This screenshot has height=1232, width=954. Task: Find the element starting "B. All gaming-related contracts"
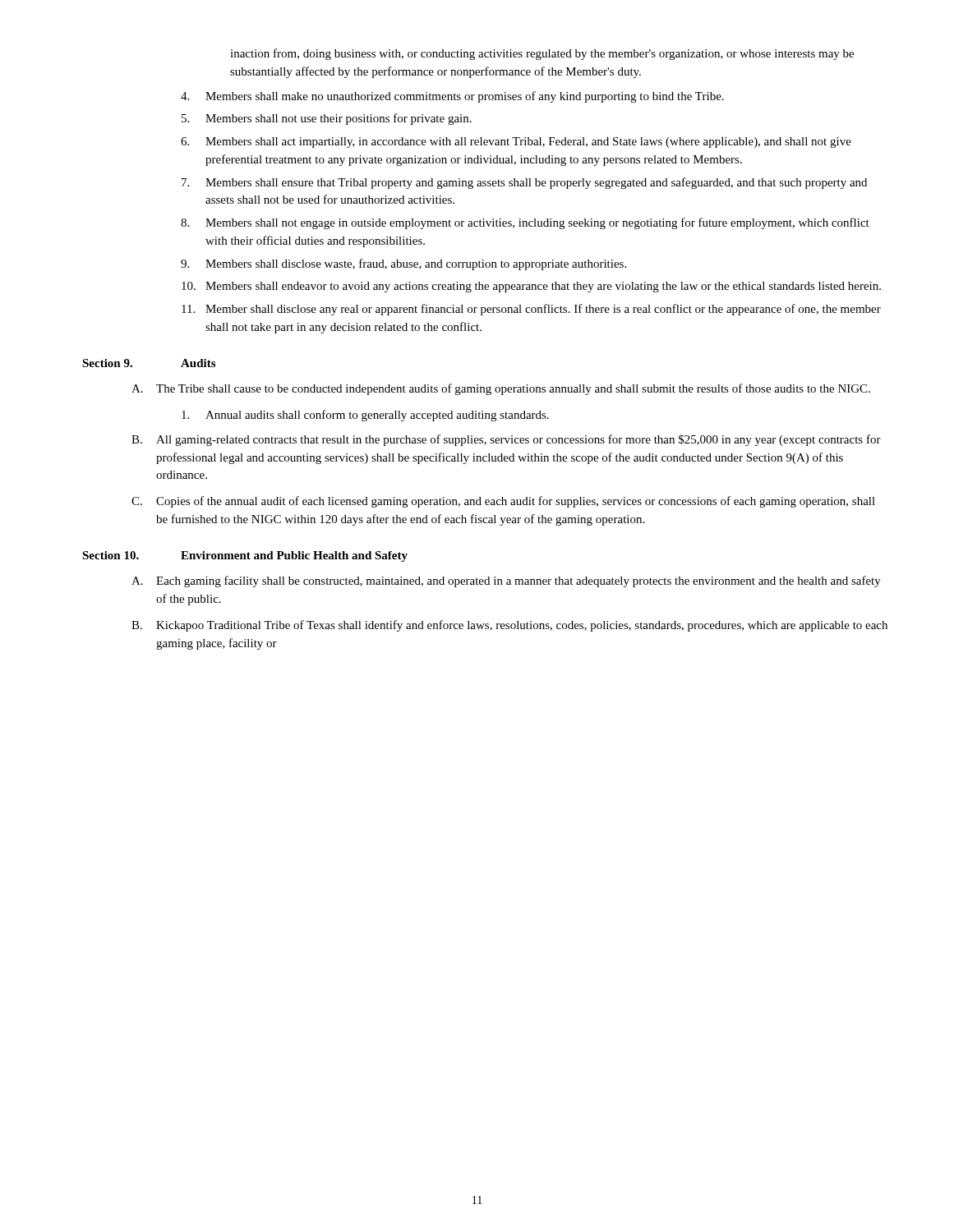pyautogui.click(x=510, y=458)
